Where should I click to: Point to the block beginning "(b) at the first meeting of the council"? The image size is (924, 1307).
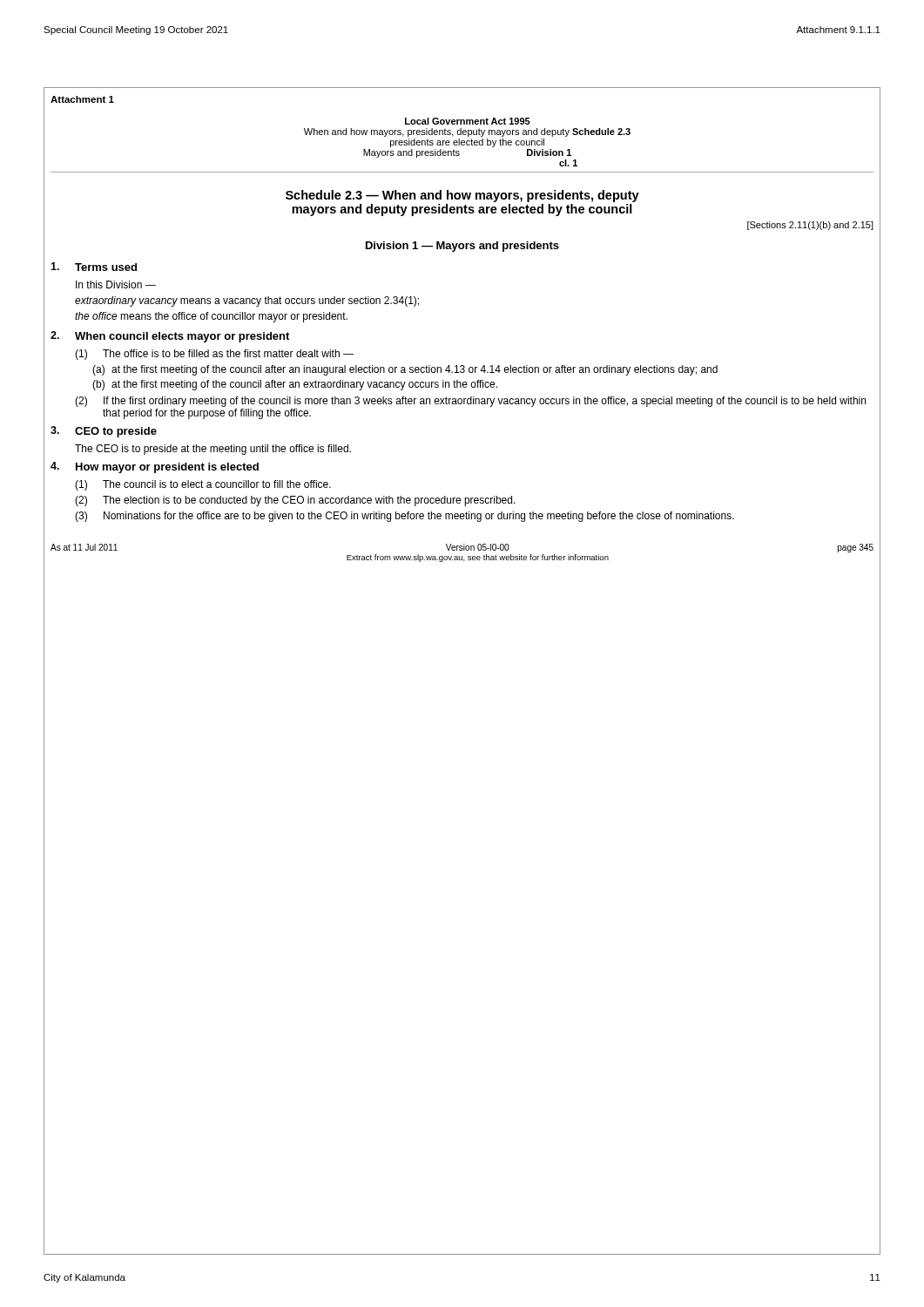click(x=483, y=384)
